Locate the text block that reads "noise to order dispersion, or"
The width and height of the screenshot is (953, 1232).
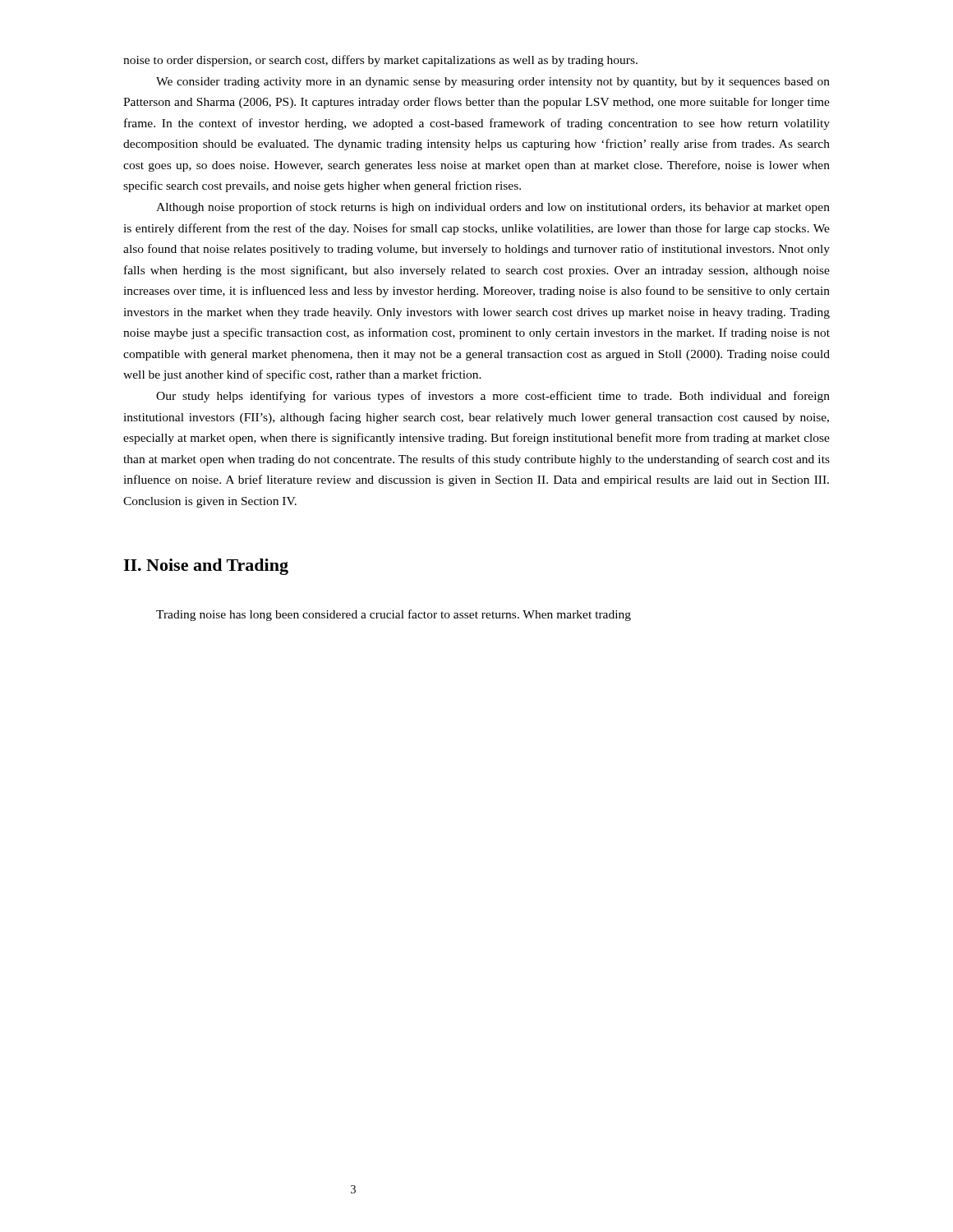[x=476, y=280]
